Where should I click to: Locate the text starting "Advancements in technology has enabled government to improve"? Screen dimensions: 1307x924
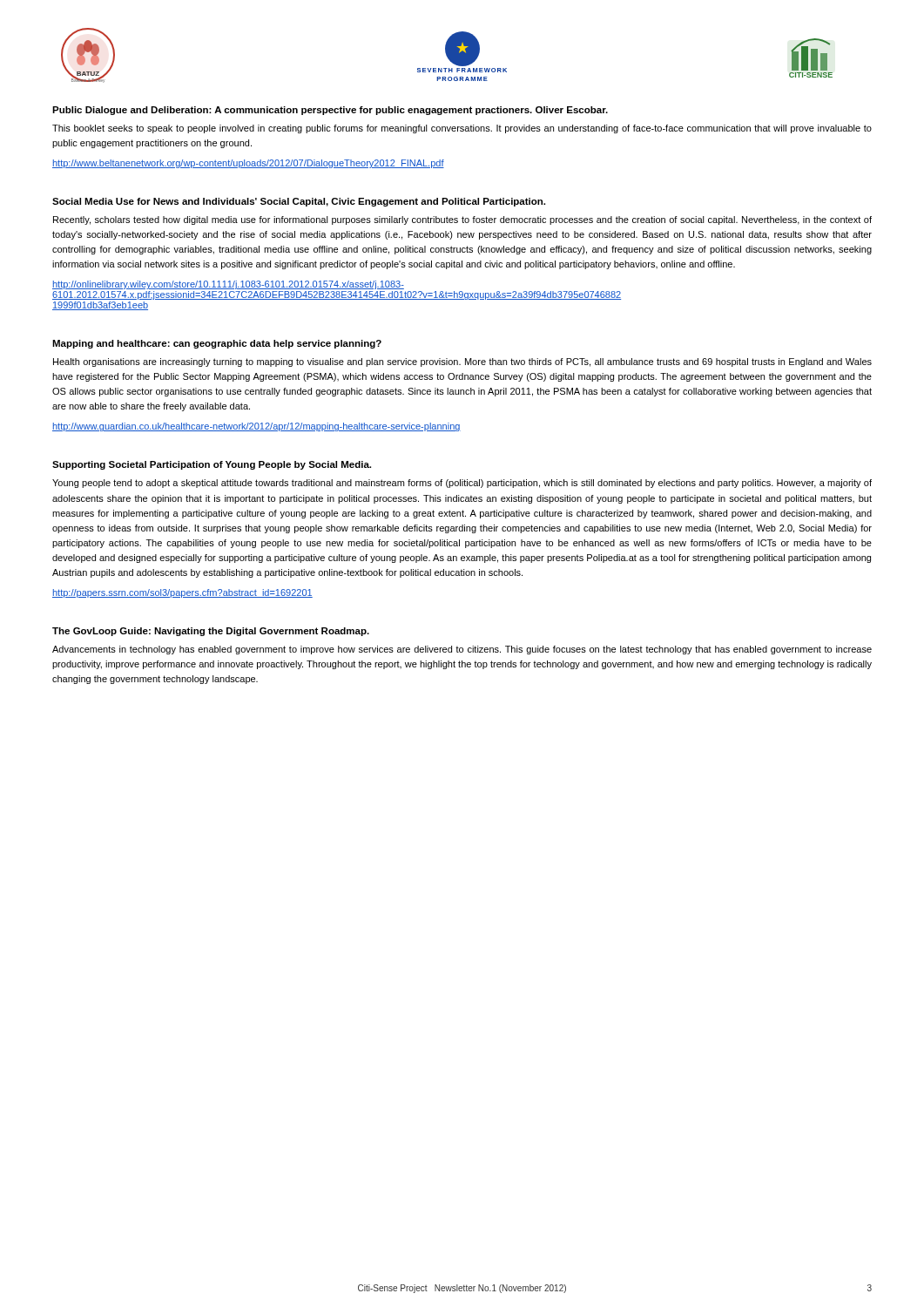462,664
